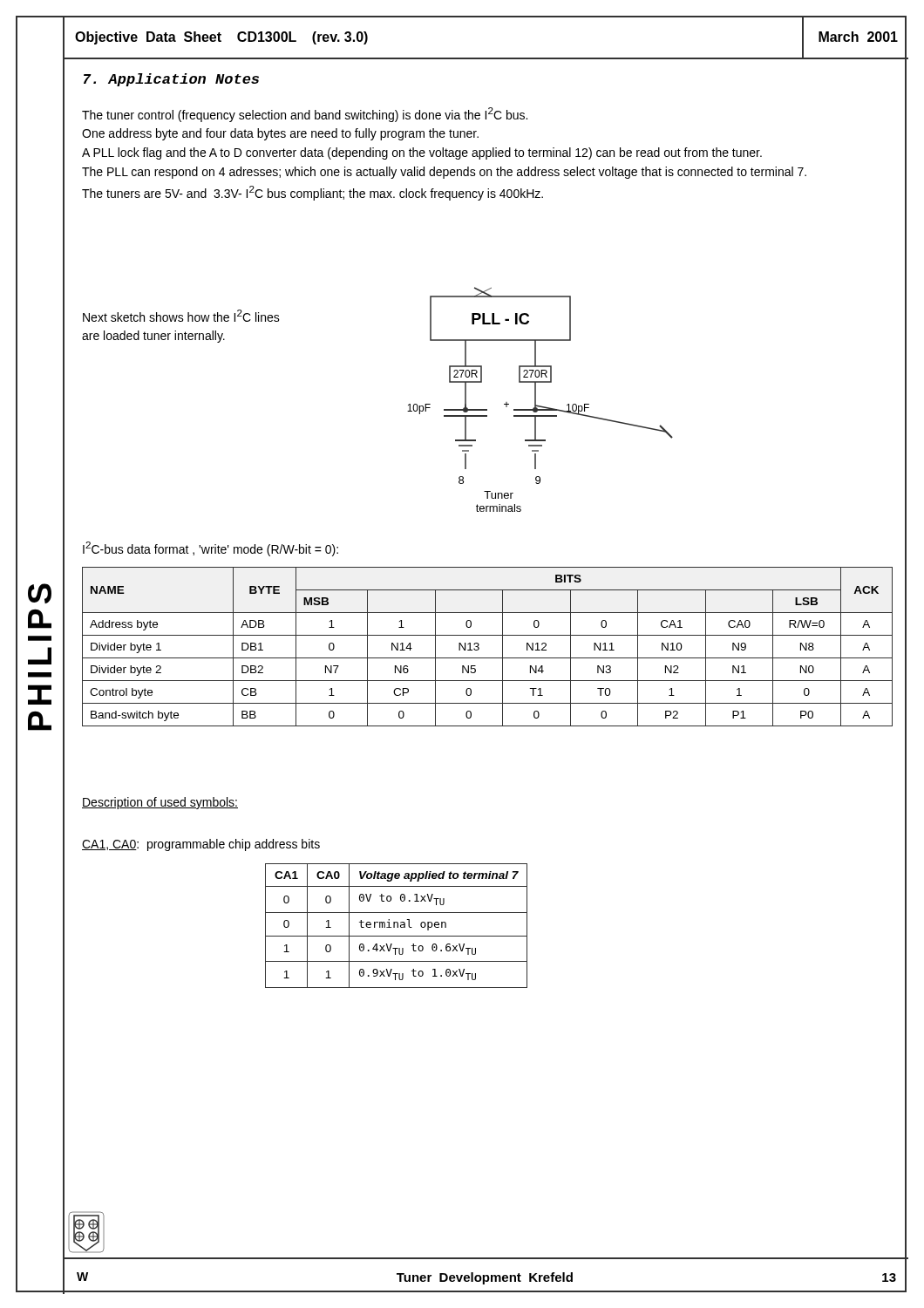Navigate to the element starting "Next sketch shows how the I2C"
The width and height of the screenshot is (924, 1308).
pyautogui.click(x=181, y=325)
